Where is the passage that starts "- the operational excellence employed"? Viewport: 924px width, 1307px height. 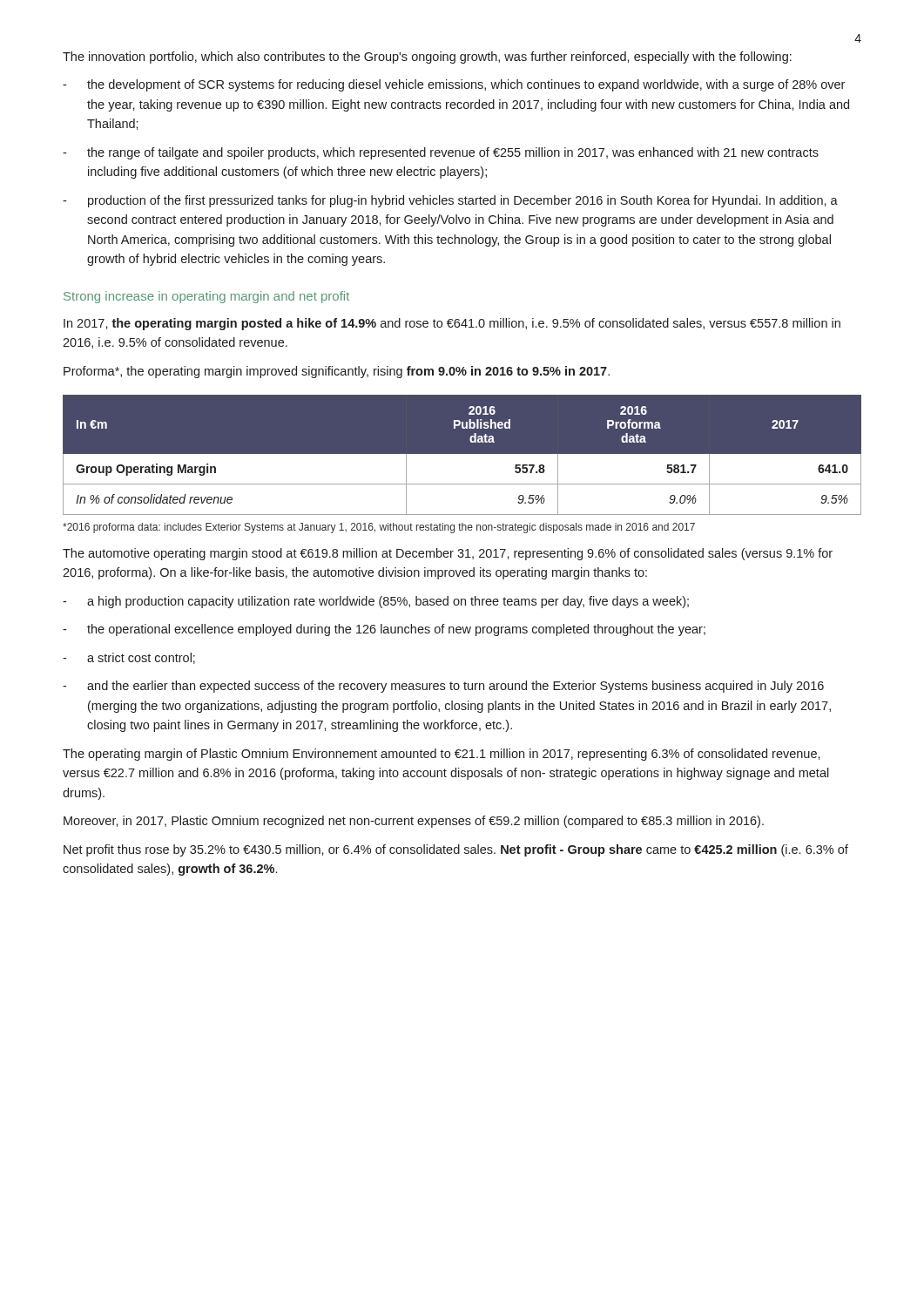pos(462,630)
